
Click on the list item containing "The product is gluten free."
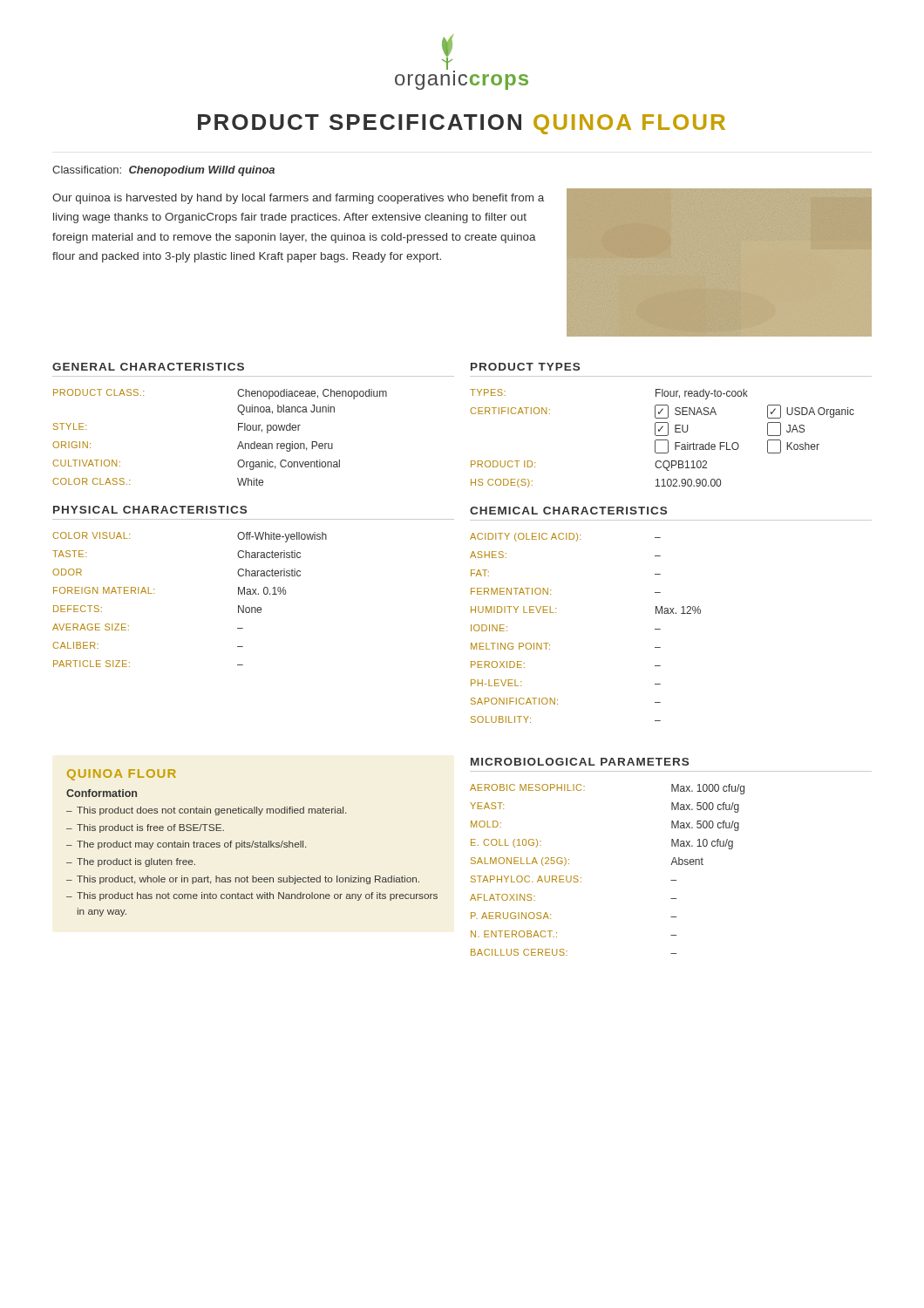[x=136, y=862]
